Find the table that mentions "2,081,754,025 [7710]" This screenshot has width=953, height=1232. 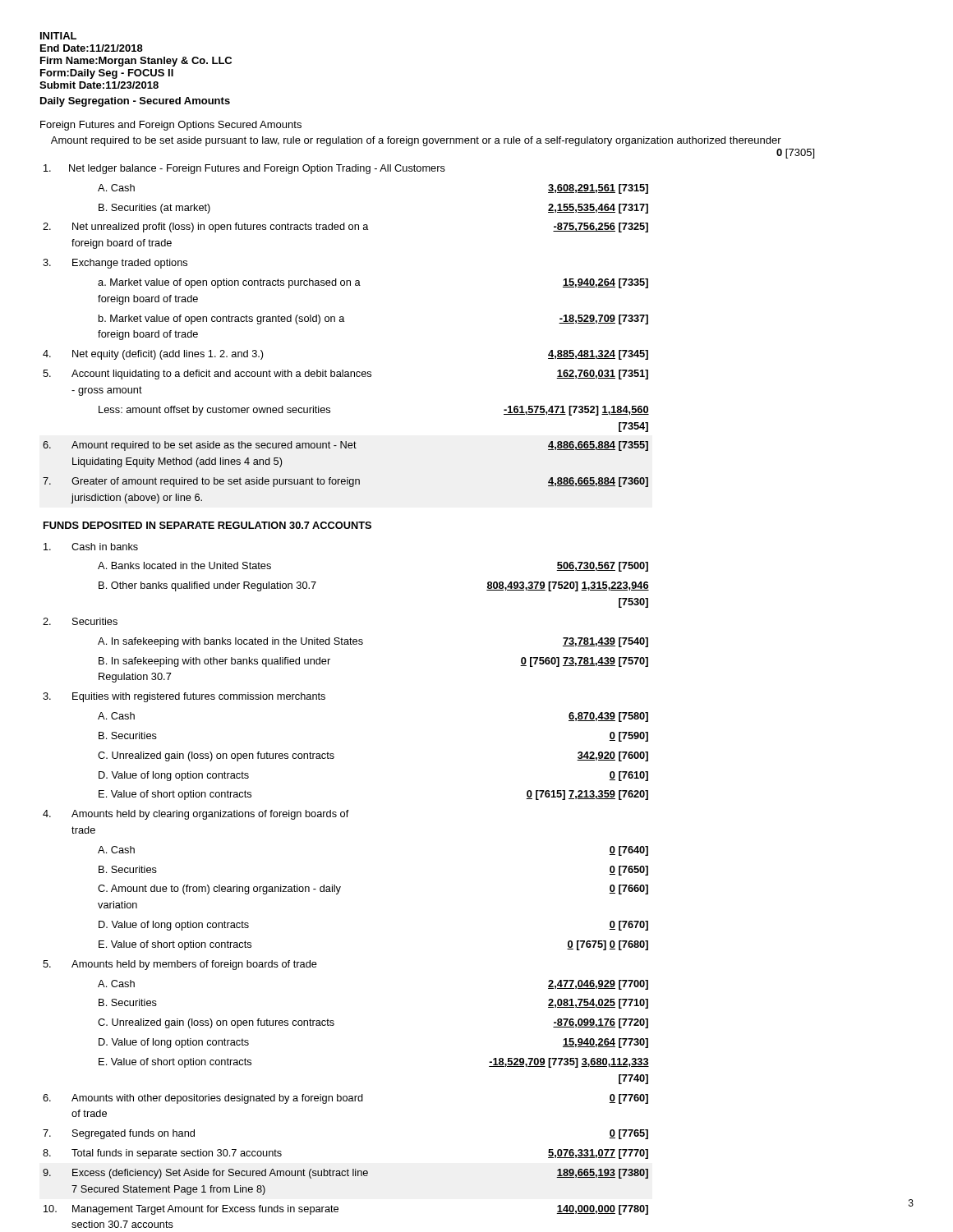tap(476, 692)
